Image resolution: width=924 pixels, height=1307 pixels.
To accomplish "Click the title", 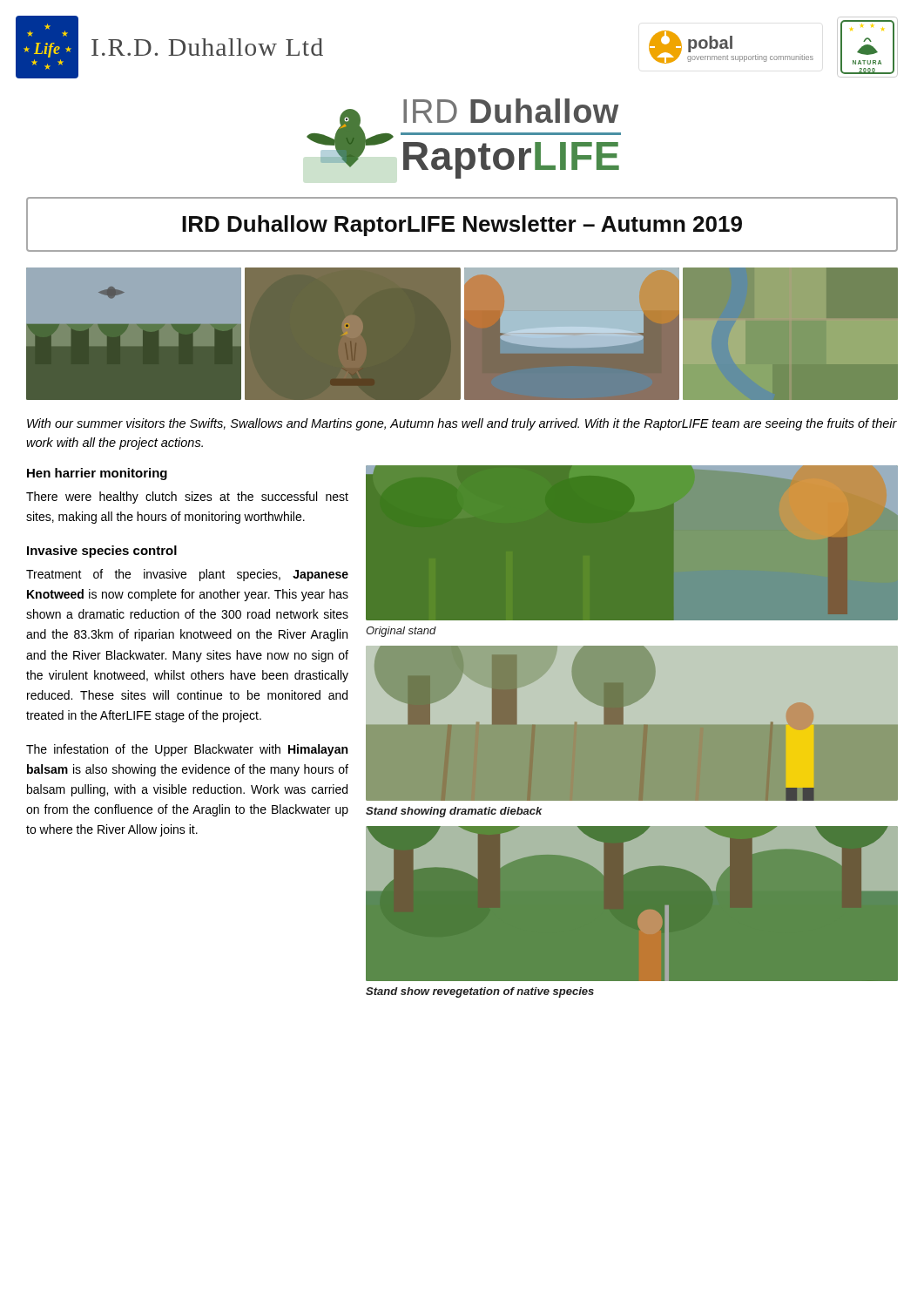I will click(x=462, y=224).
